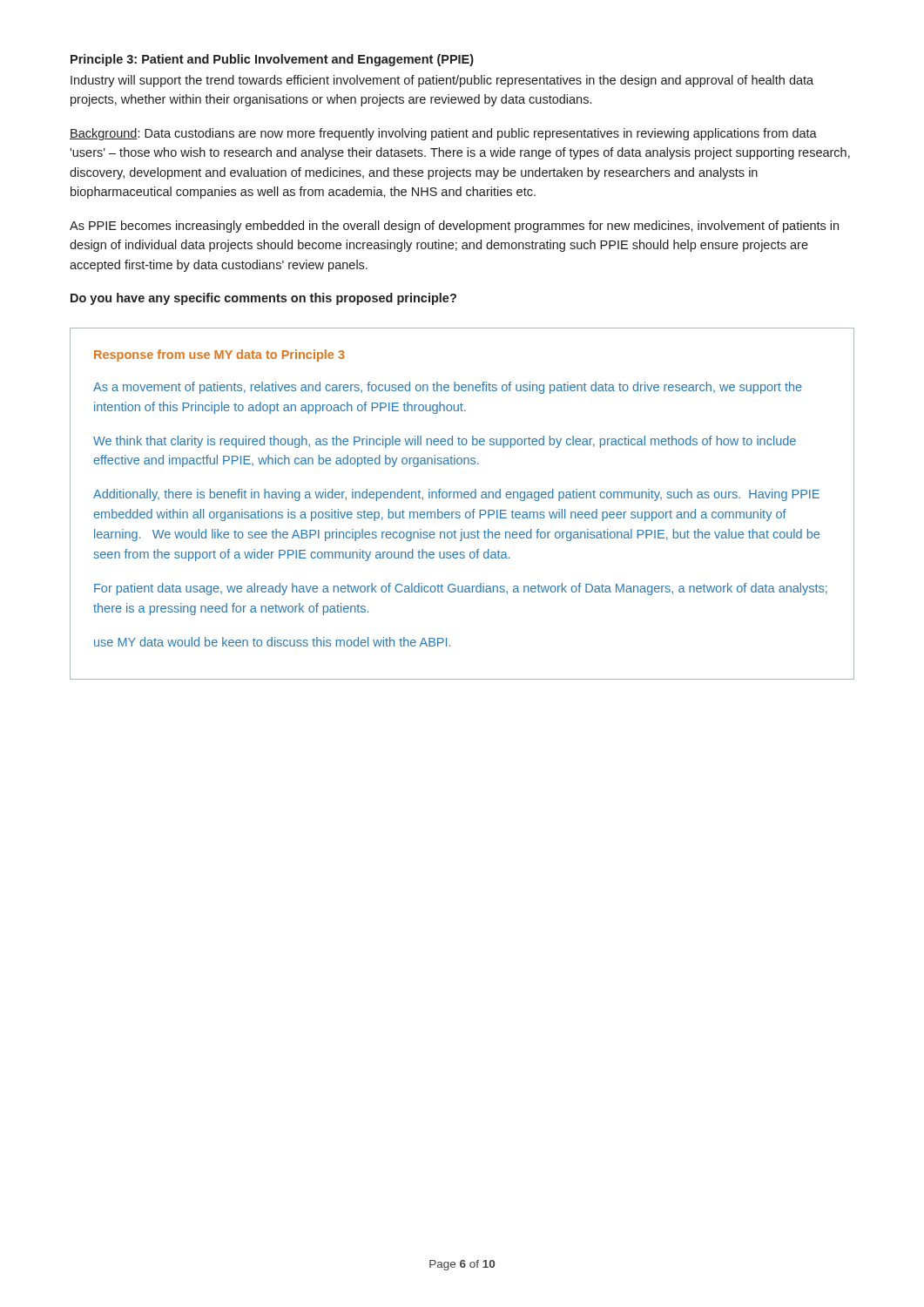Locate the text block containing "Additionally, there is"
The image size is (924, 1307).
(x=457, y=524)
